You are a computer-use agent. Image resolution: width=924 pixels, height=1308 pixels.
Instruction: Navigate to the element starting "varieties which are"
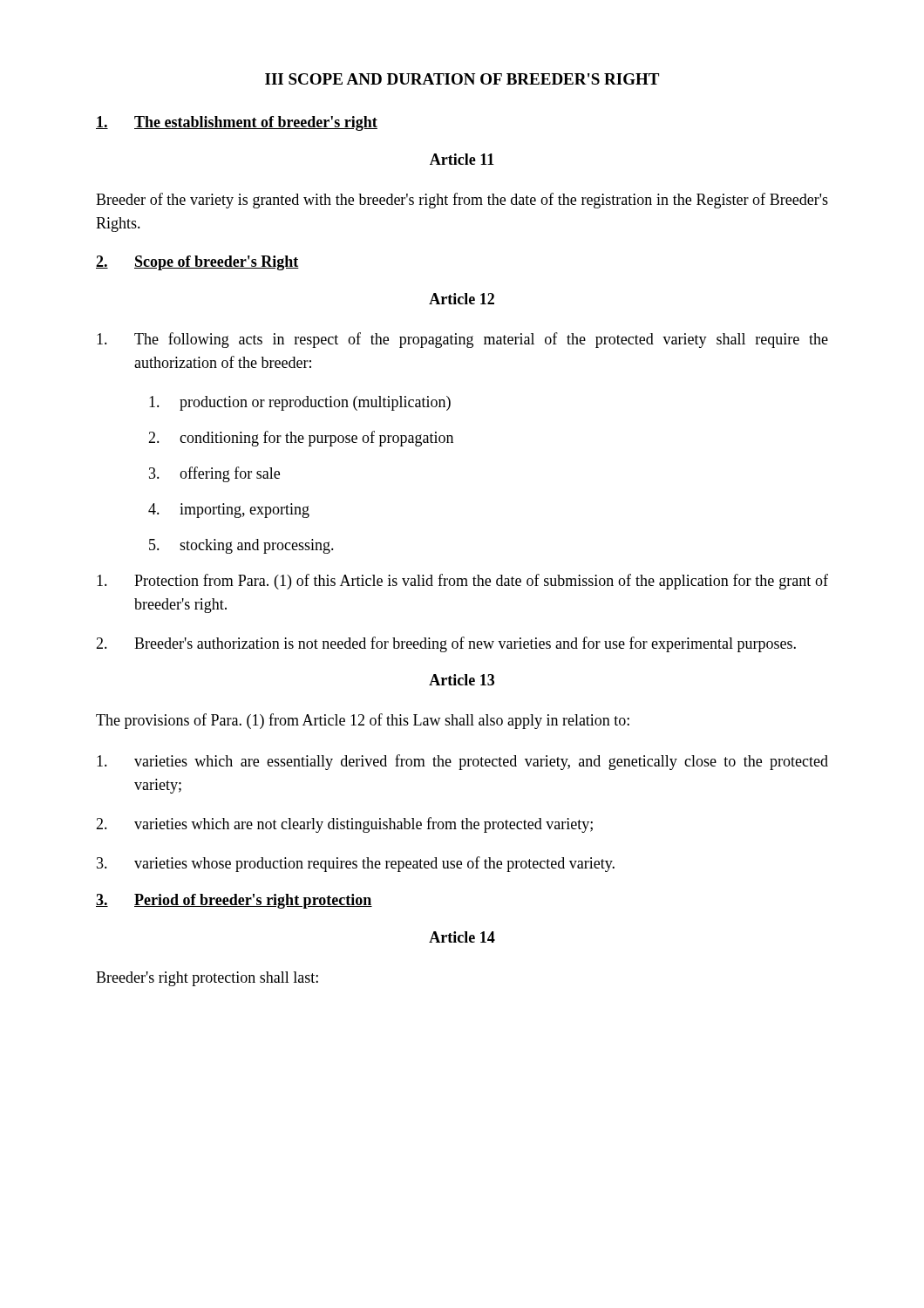(462, 773)
